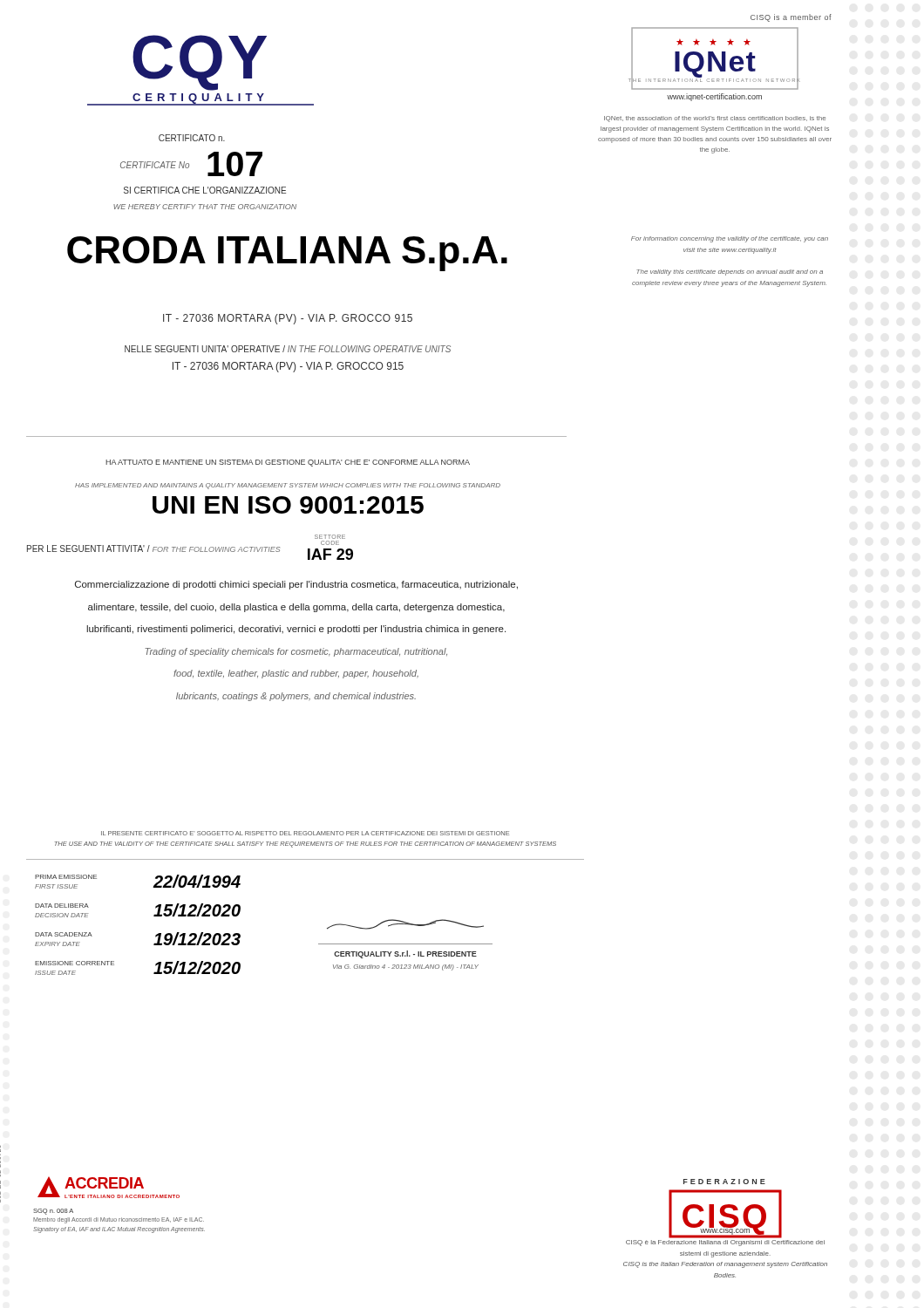
Task: Find the element starting "For information concerning the validity of"
Action: click(730, 261)
